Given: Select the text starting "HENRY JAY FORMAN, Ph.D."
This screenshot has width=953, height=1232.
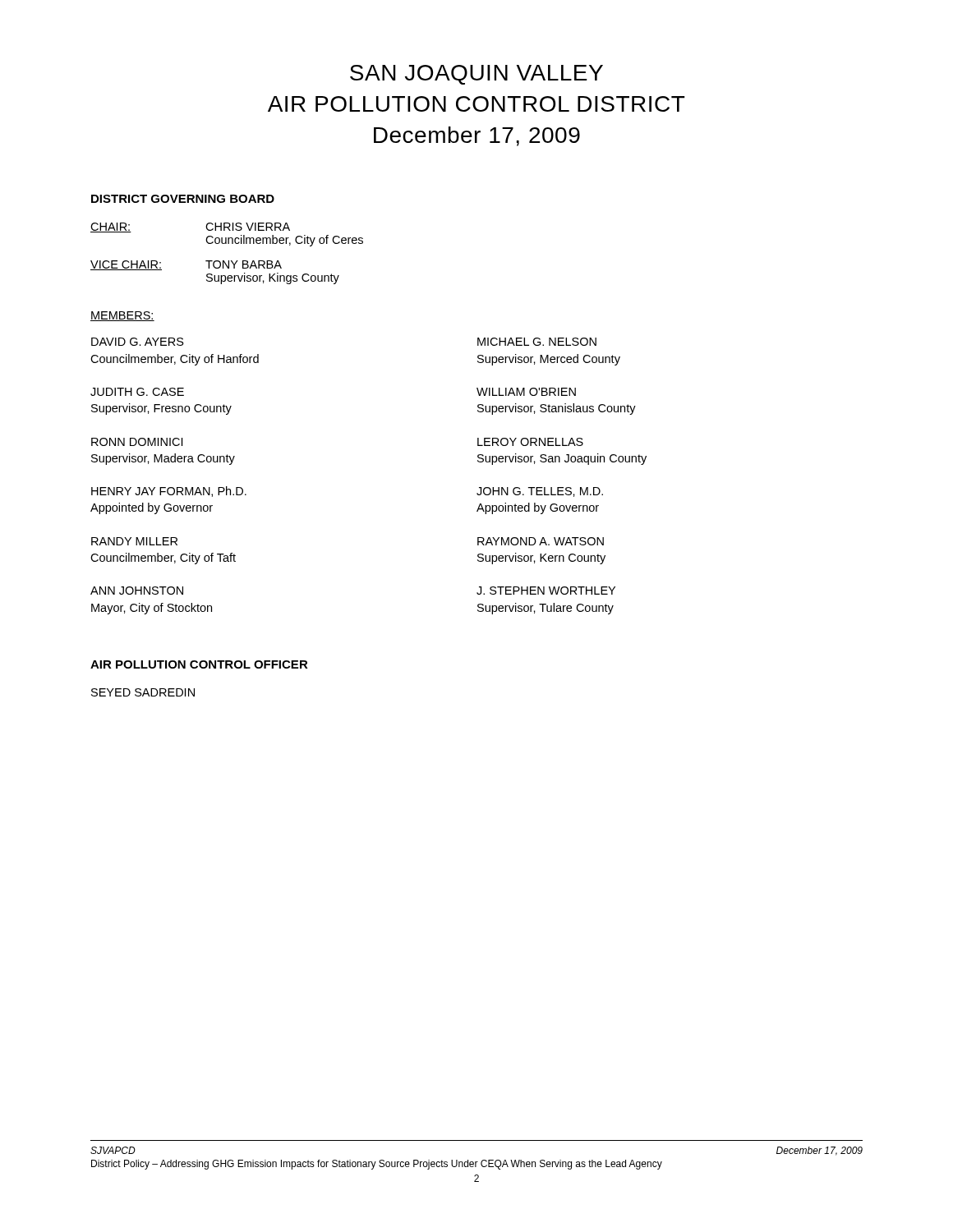Looking at the screenshot, I should click(169, 492).
